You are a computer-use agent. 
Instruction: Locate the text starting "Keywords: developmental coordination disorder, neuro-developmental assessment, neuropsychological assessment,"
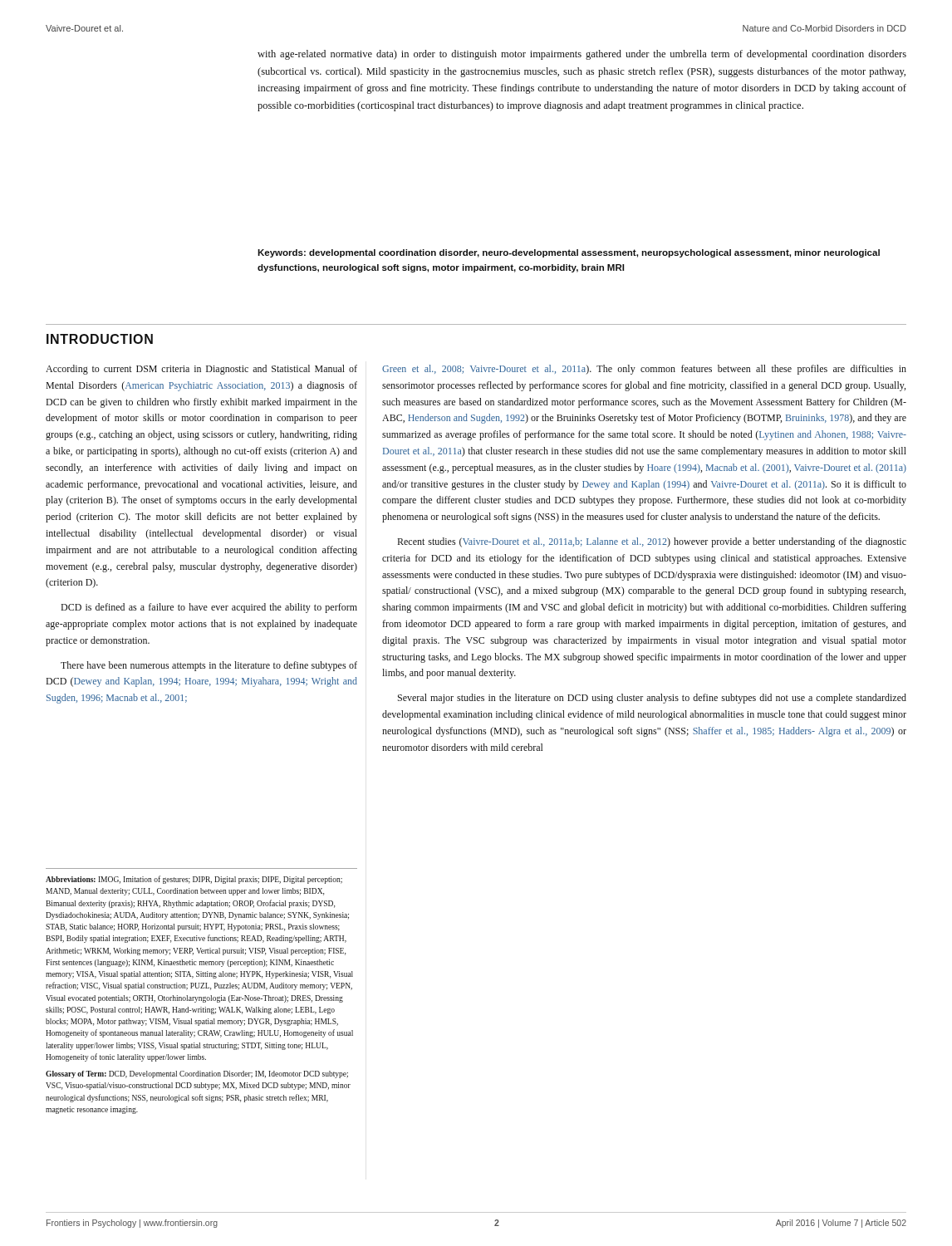569,260
